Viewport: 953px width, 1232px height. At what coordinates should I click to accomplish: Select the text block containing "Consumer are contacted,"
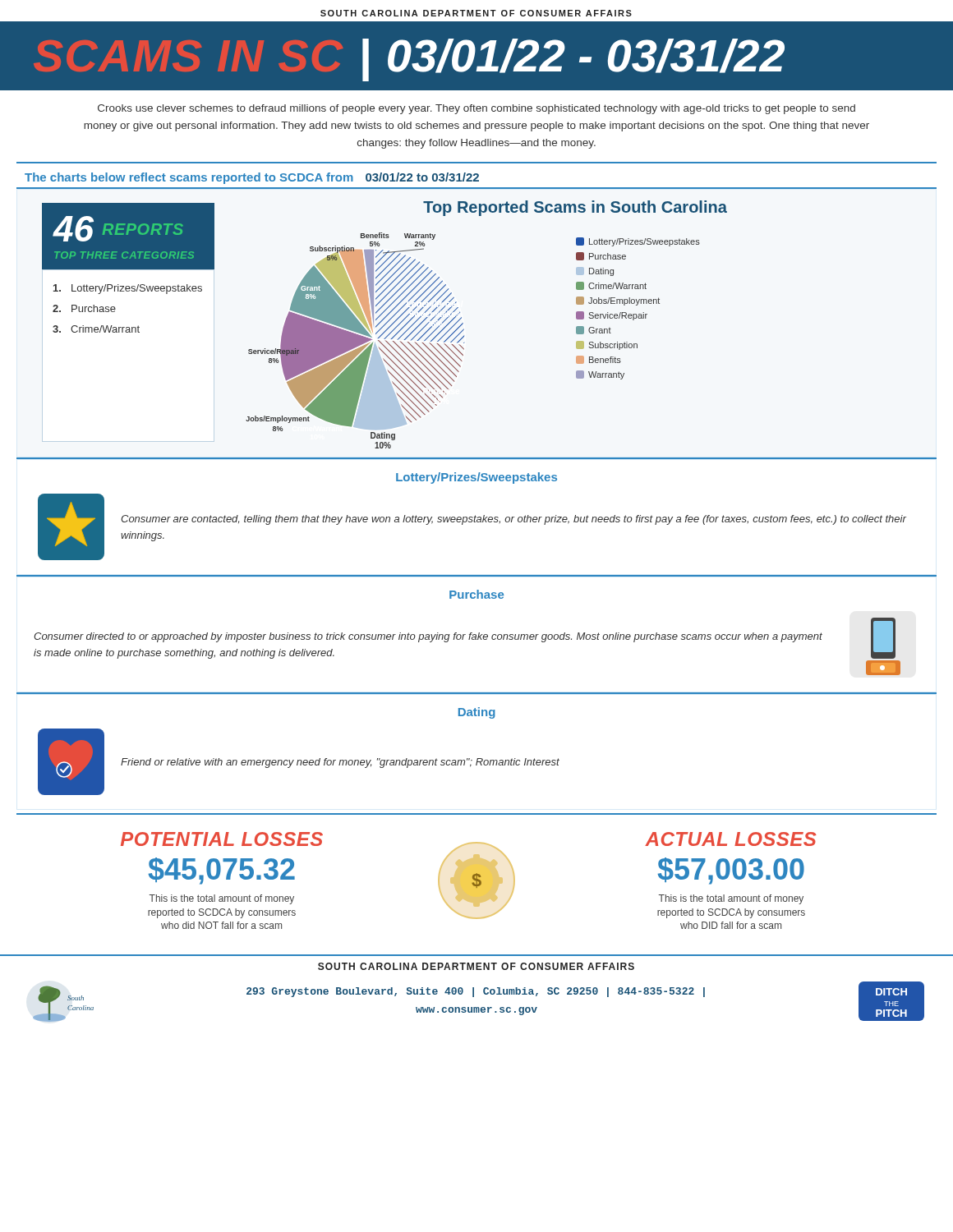pyautogui.click(x=513, y=527)
